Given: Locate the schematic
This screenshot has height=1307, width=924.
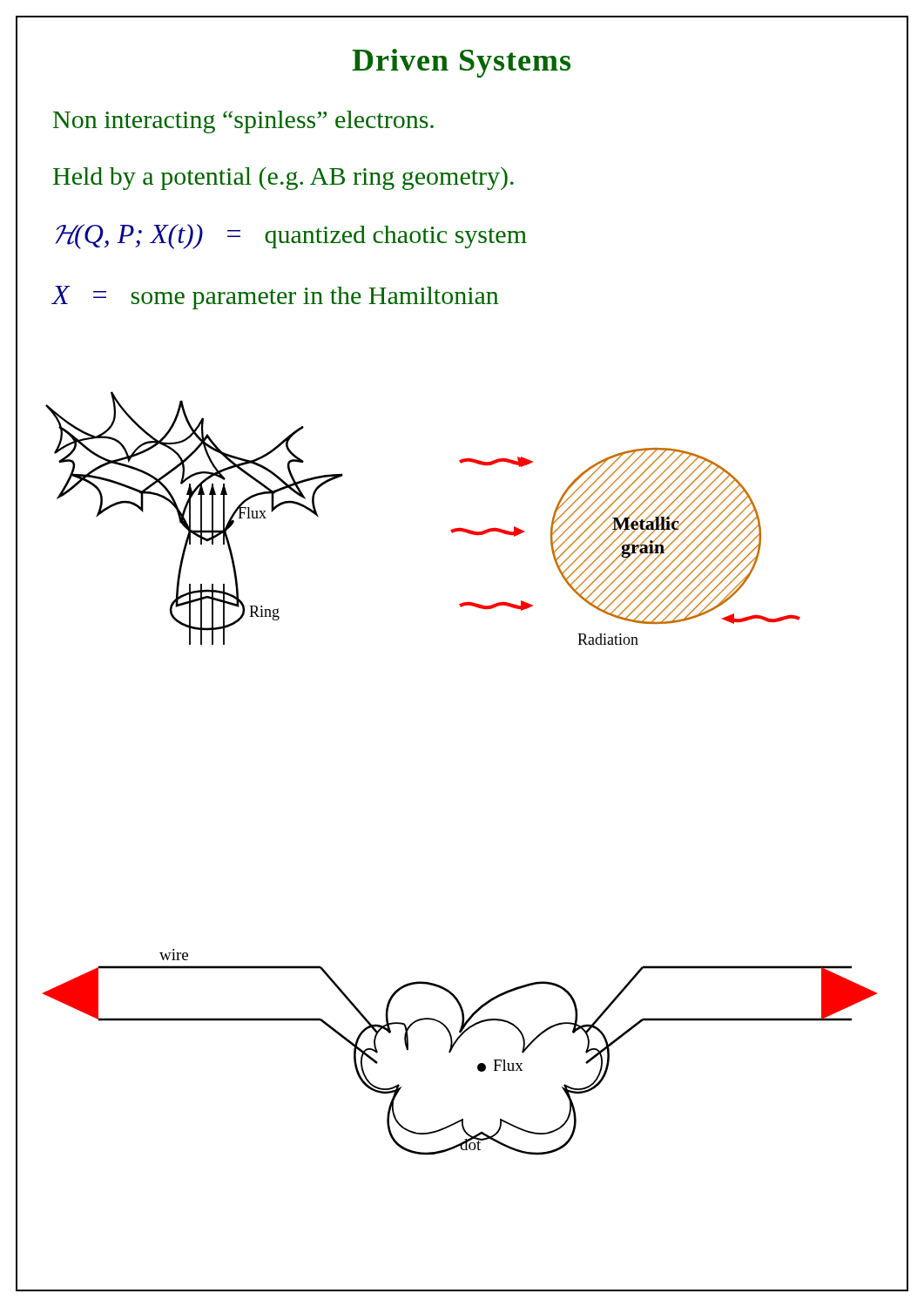Looking at the screenshot, I should 462,820.
